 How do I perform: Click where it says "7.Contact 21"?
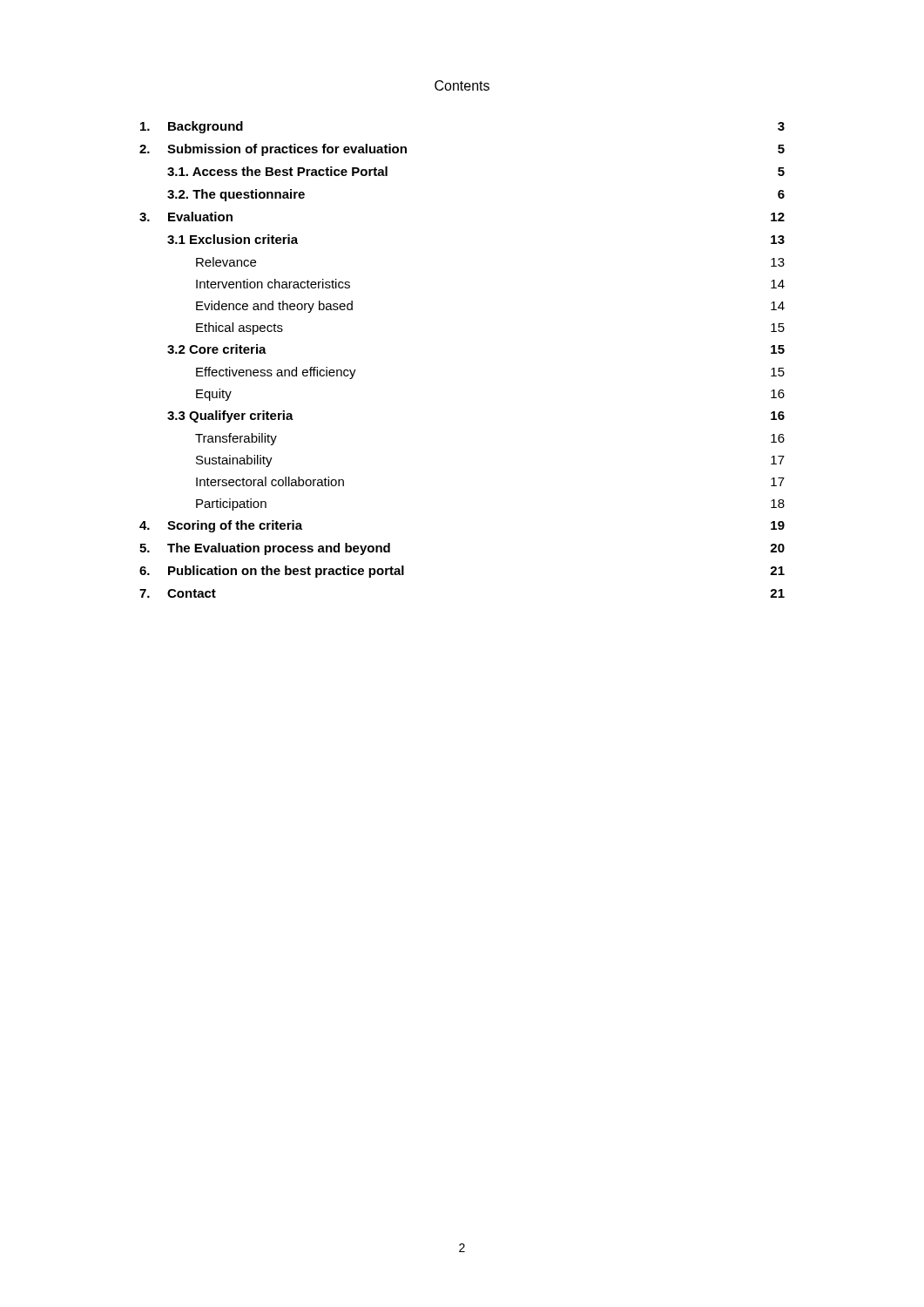pyautogui.click(x=201, y=594)
